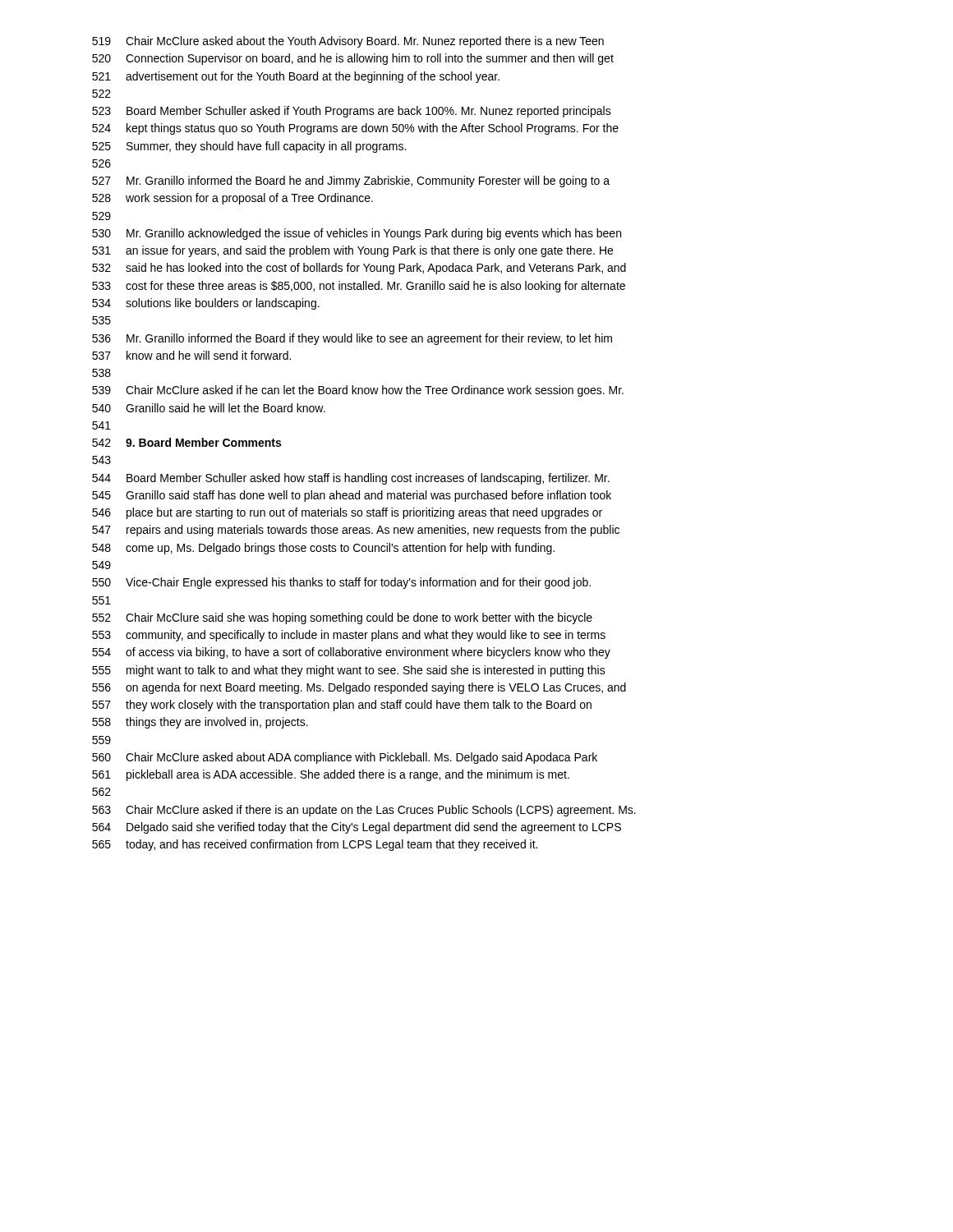Select the list item that says "552 Chair McClure said she"
Screen dimensions: 1232x953
[x=476, y=618]
